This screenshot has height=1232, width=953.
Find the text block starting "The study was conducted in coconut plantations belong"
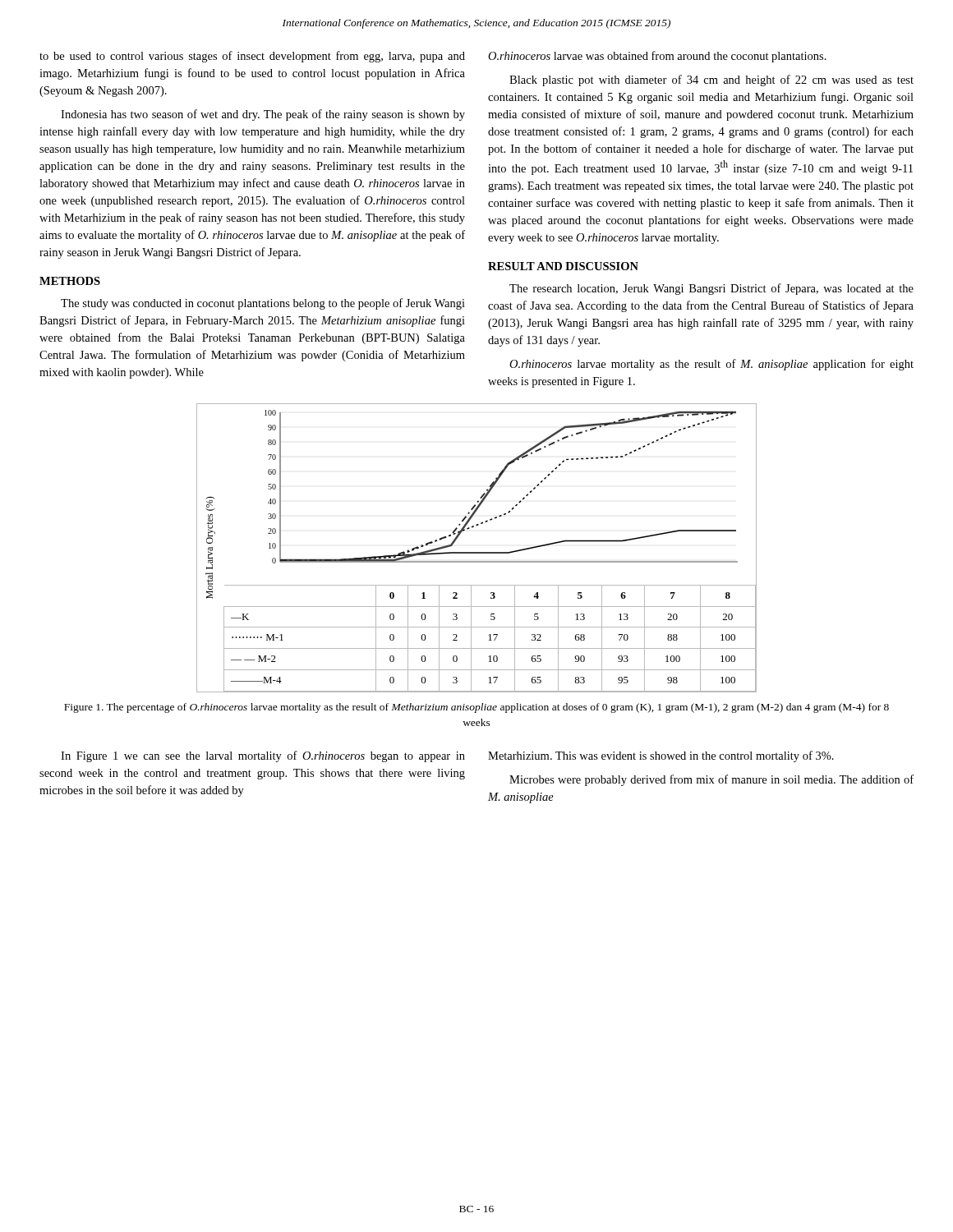tap(252, 337)
